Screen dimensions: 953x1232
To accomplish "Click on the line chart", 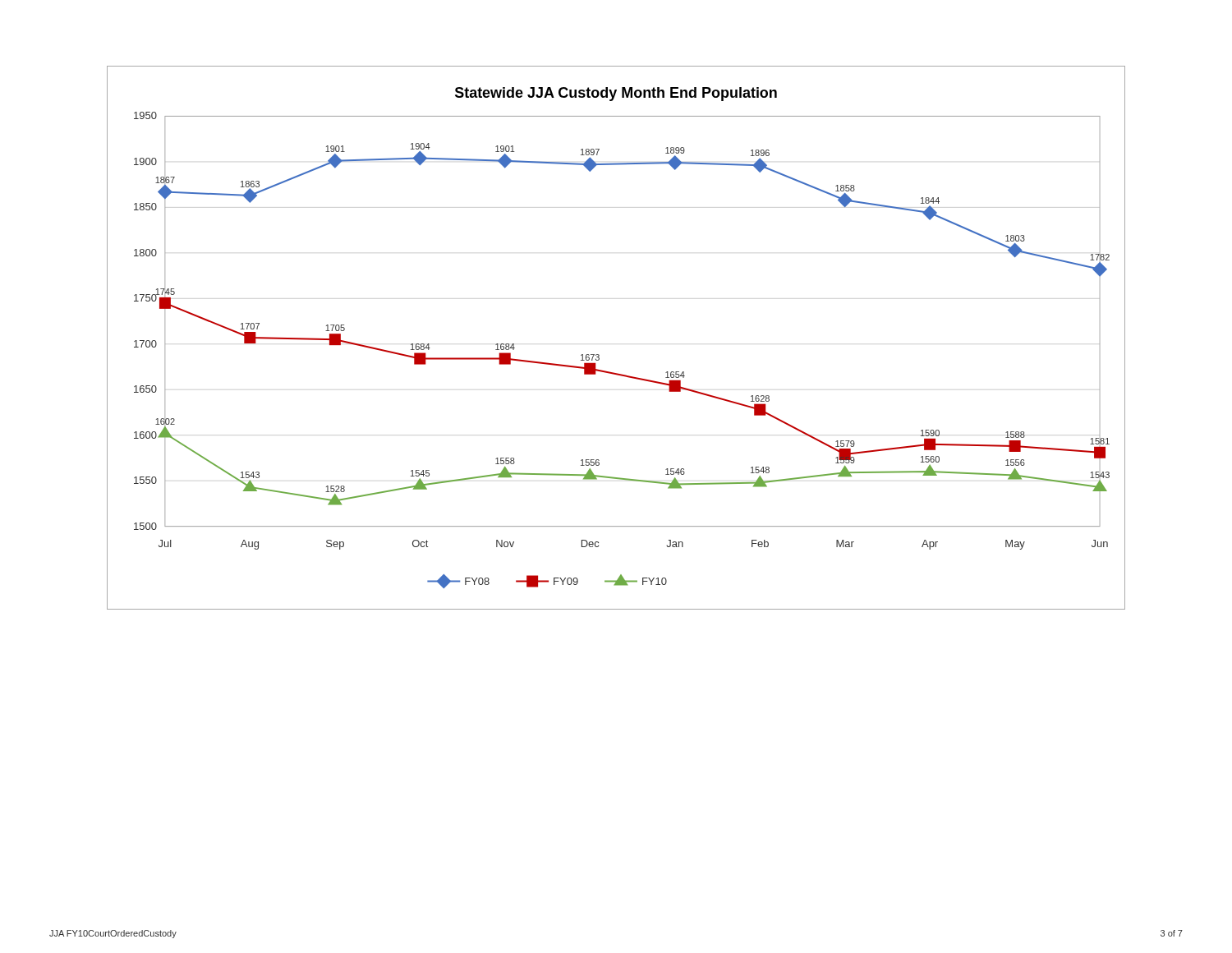I will coord(616,338).
